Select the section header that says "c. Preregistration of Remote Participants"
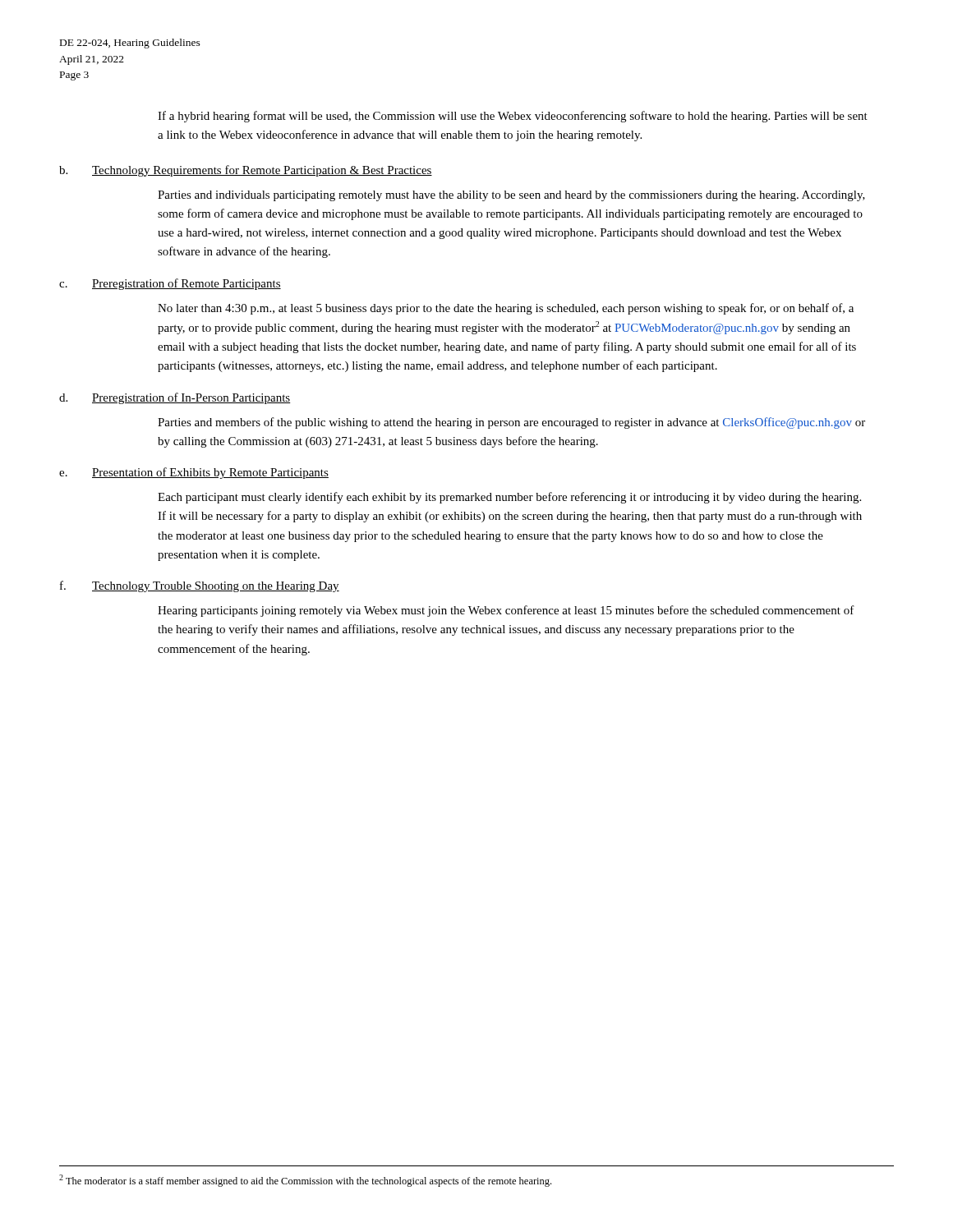Image resolution: width=953 pixels, height=1232 pixels. pyautogui.click(x=170, y=283)
